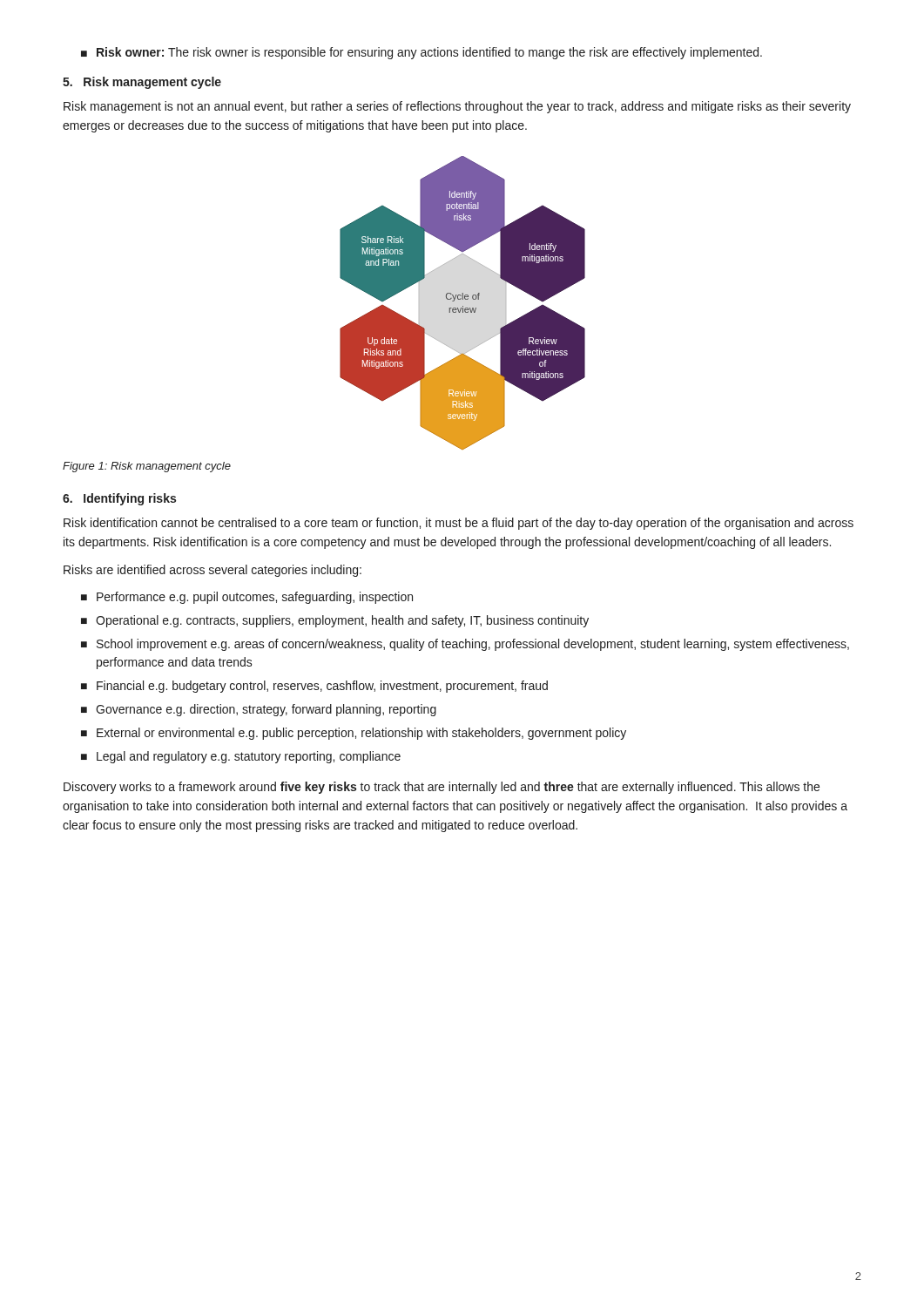Screen dimensions: 1307x924
Task: Where is the passage that starts "Risk identification cannot be"?
Action: (458, 533)
